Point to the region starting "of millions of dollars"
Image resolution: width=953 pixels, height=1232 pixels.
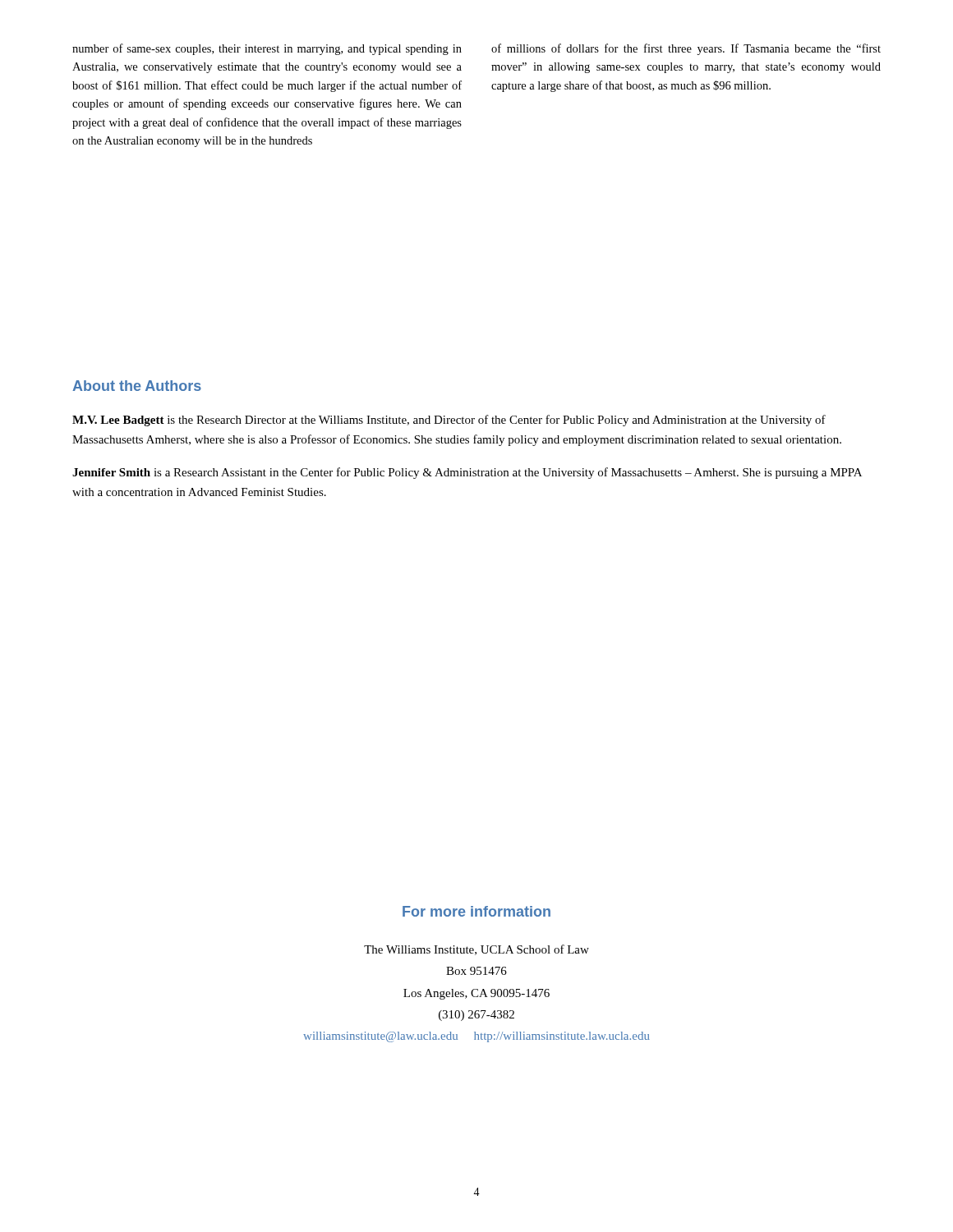coord(686,67)
